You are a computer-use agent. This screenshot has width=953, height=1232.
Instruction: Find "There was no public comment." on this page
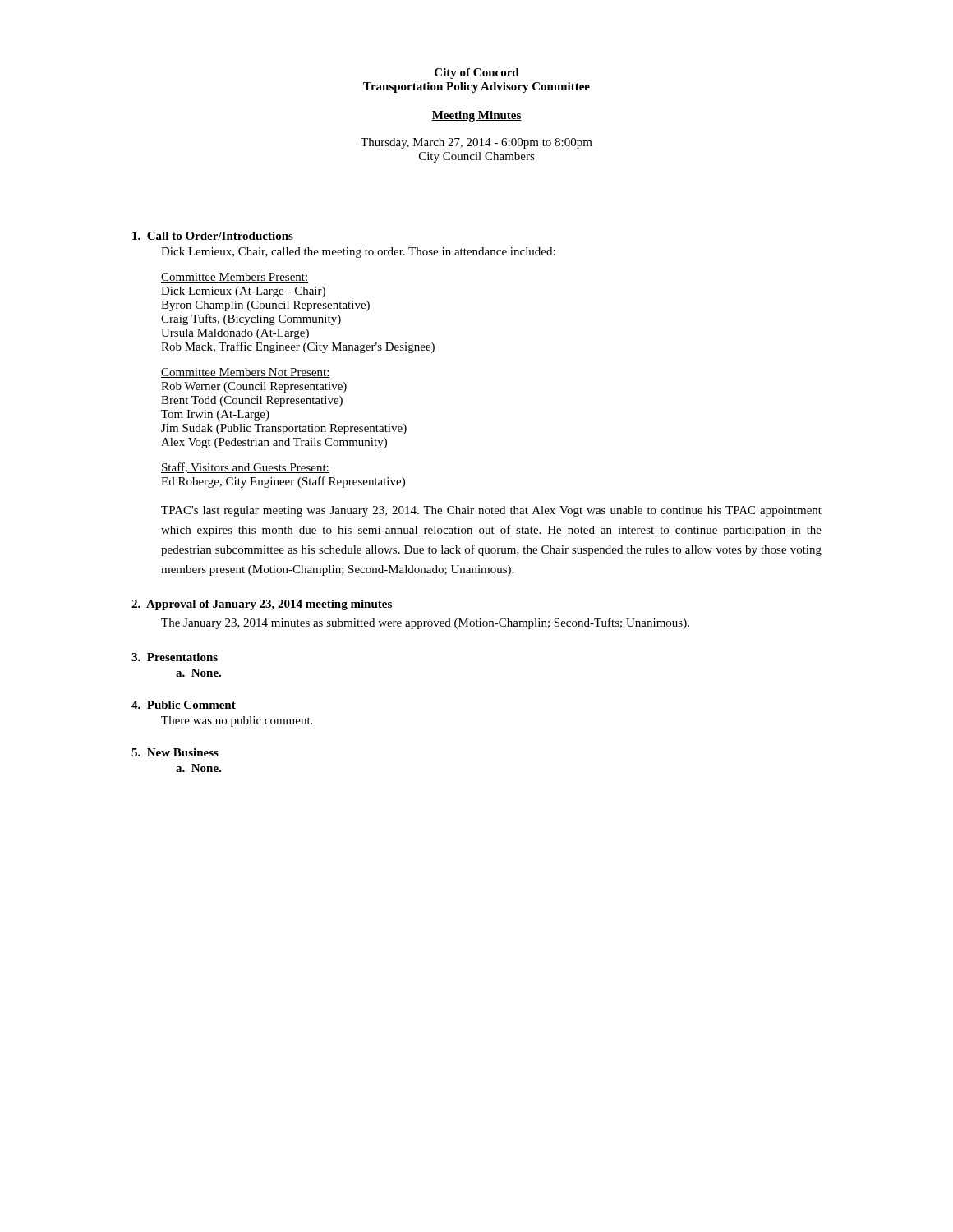tap(237, 720)
